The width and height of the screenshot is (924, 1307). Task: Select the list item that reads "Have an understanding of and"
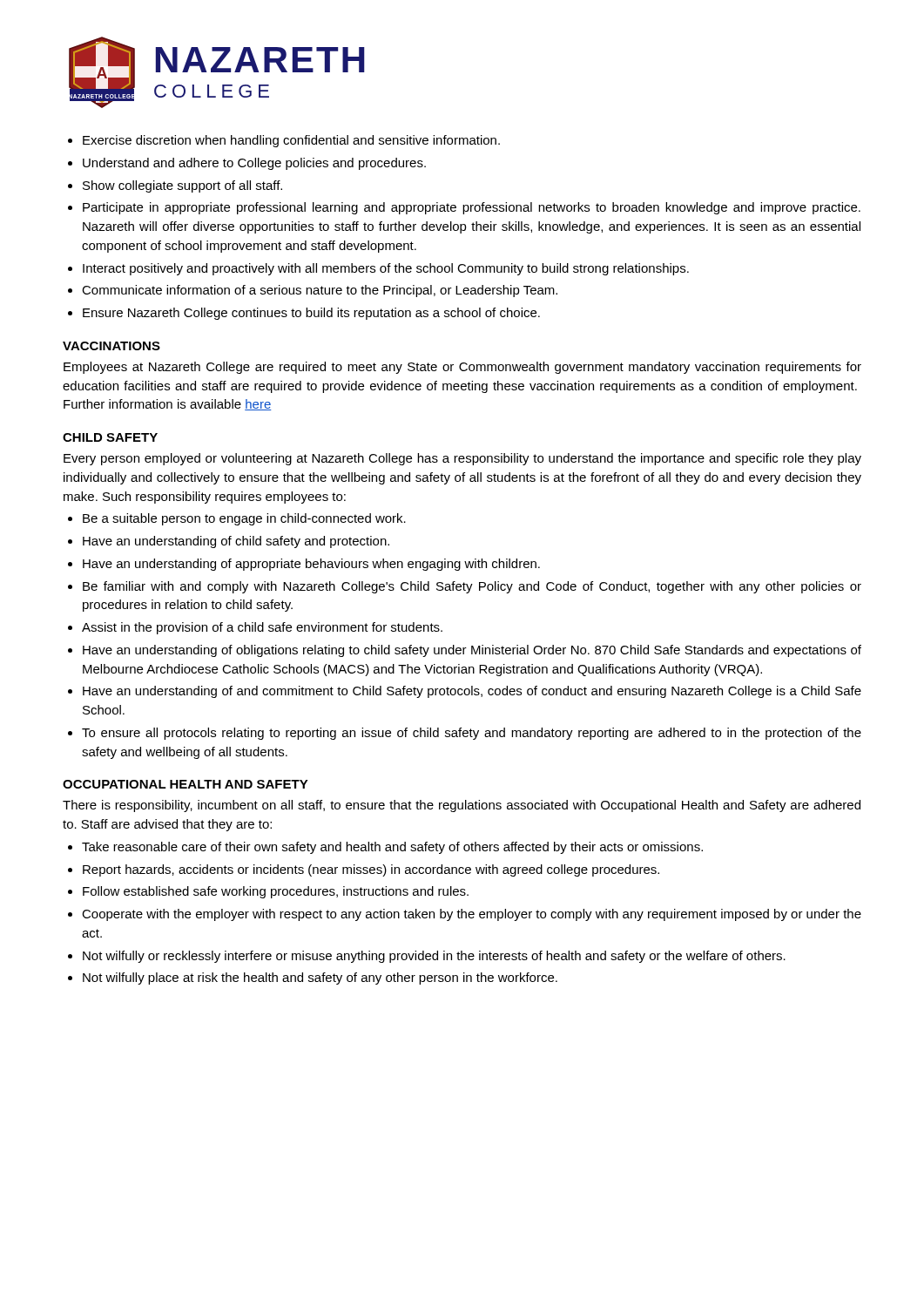pyautogui.click(x=472, y=701)
